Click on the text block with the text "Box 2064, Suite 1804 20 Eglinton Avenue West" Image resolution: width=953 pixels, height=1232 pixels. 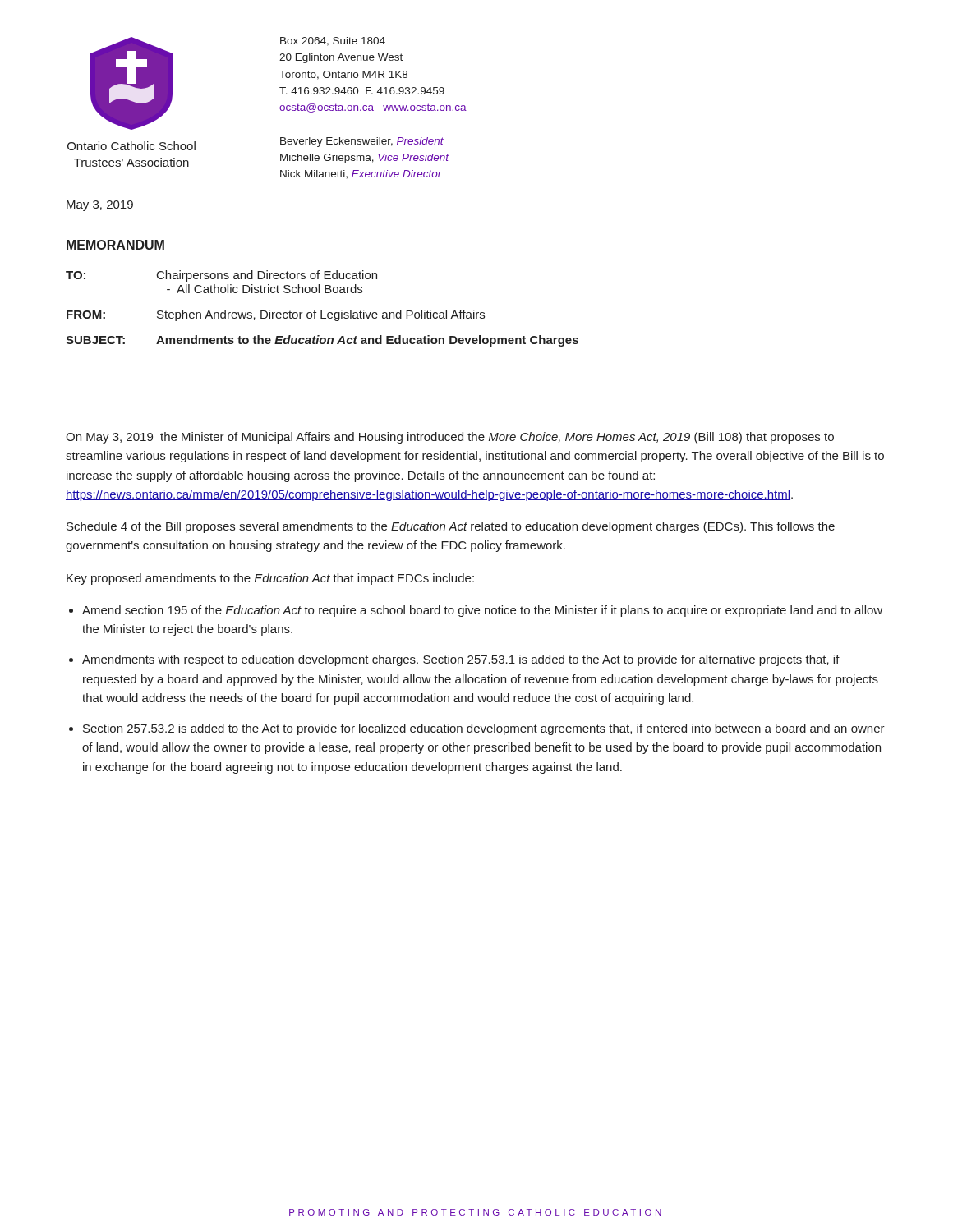pyautogui.click(x=373, y=107)
